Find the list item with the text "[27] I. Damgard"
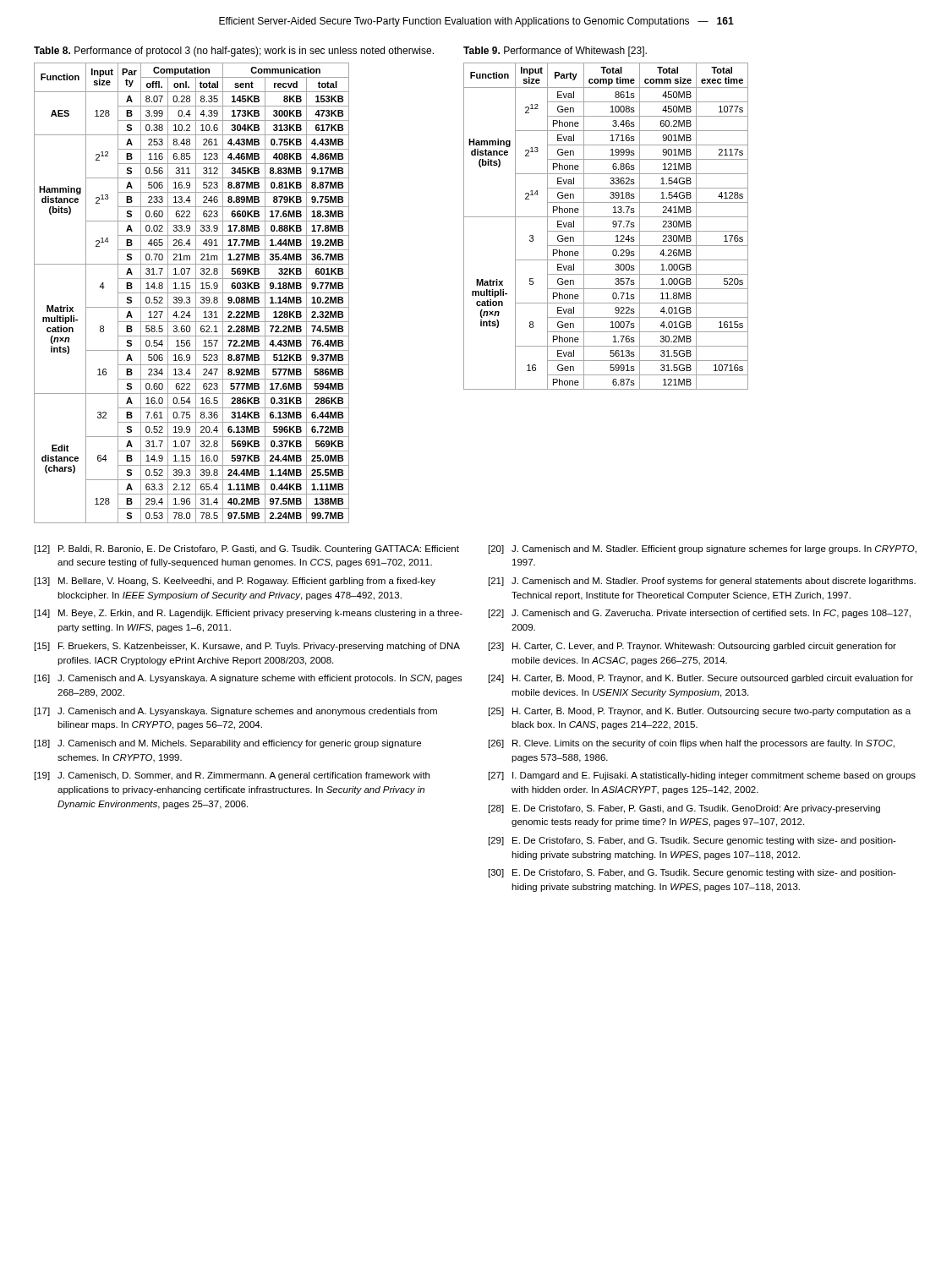952x1268 pixels. pos(703,783)
